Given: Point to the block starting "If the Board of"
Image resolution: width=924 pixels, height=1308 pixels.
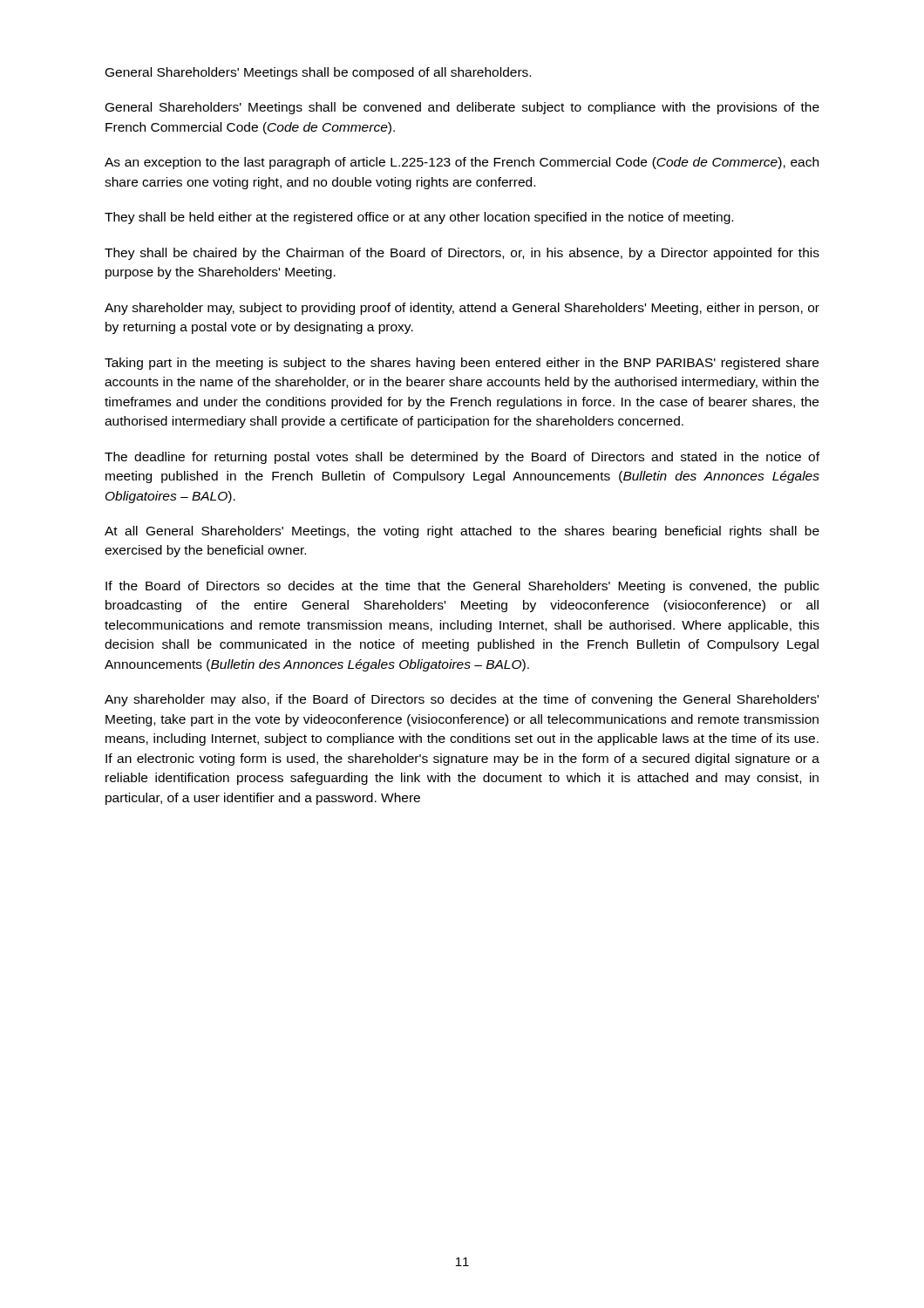Looking at the screenshot, I should coord(462,625).
